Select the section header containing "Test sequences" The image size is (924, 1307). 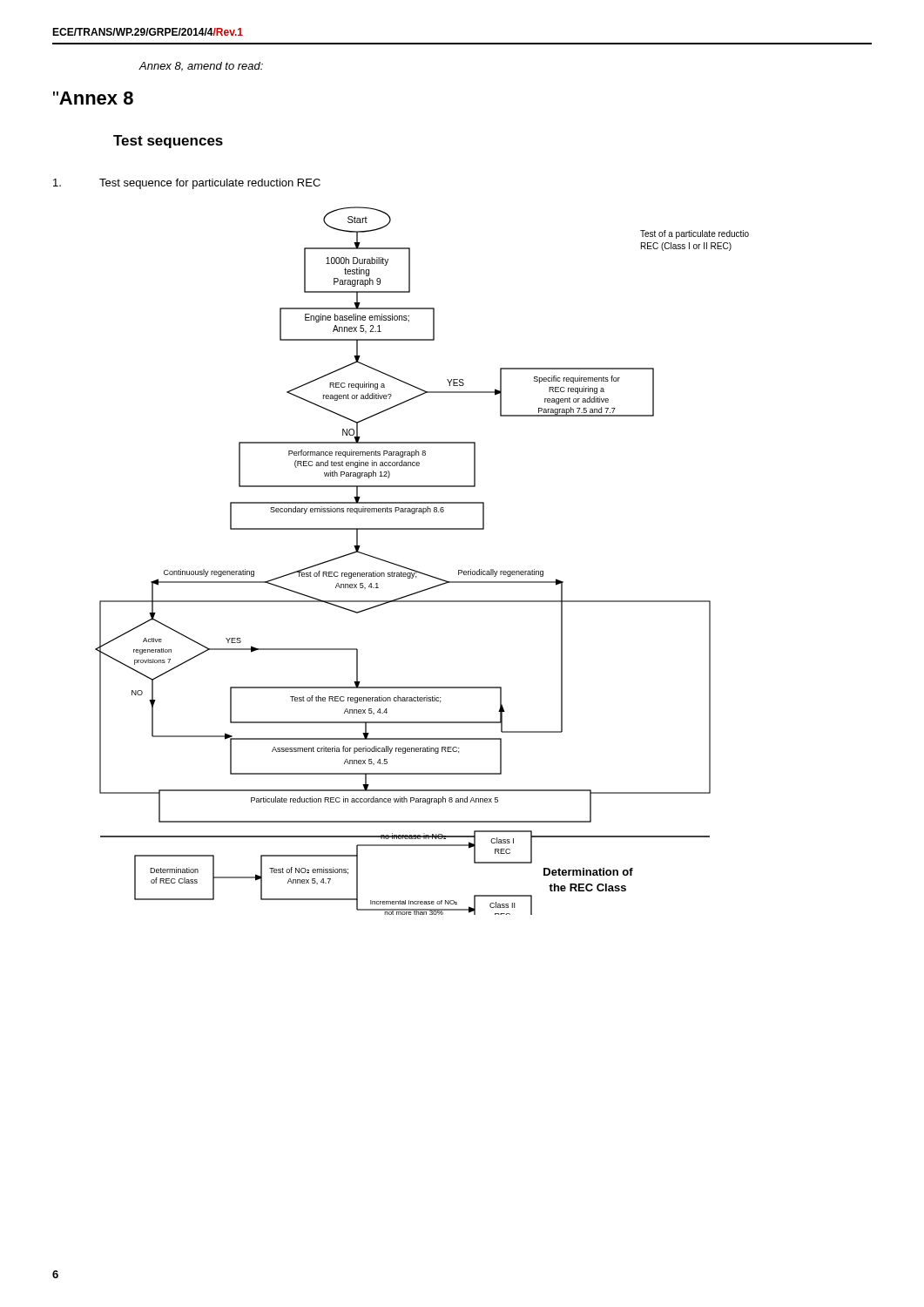point(168,141)
